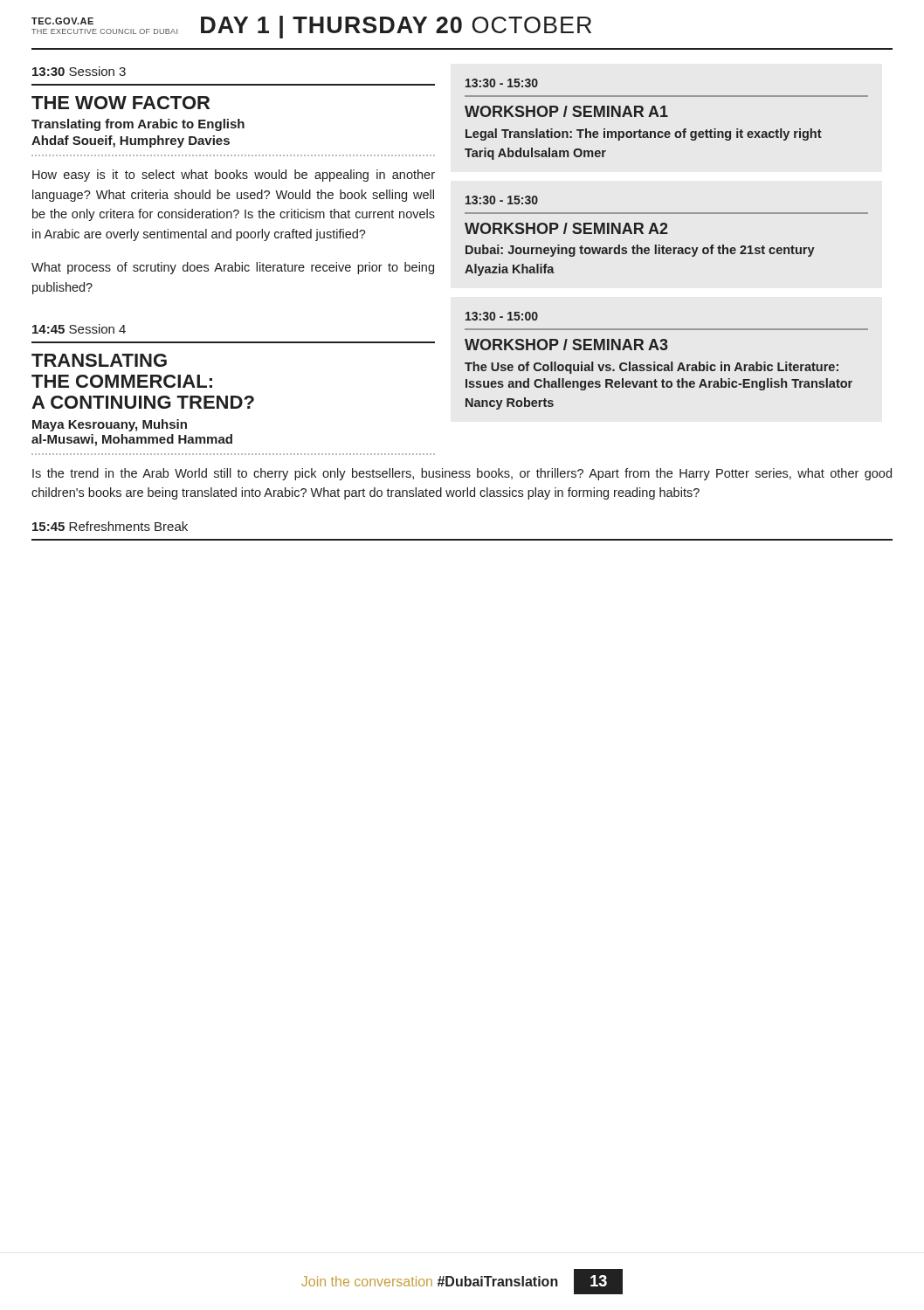The width and height of the screenshot is (924, 1310).
Task: Click on the text starting "How easy is it to"
Action: click(233, 204)
